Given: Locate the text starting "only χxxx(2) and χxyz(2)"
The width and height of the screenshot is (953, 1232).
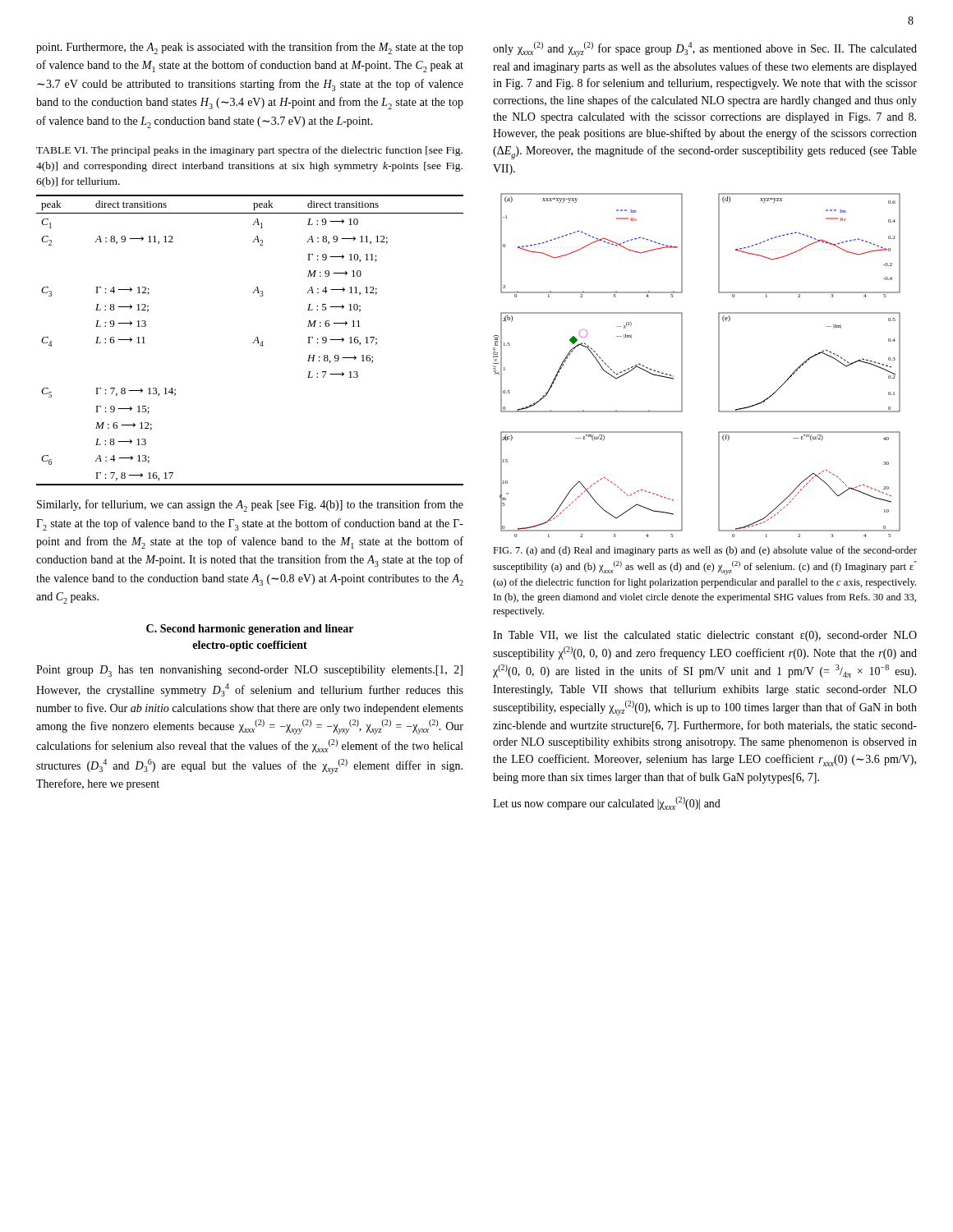Looking at the screenshot, I should tap(705, 109).
